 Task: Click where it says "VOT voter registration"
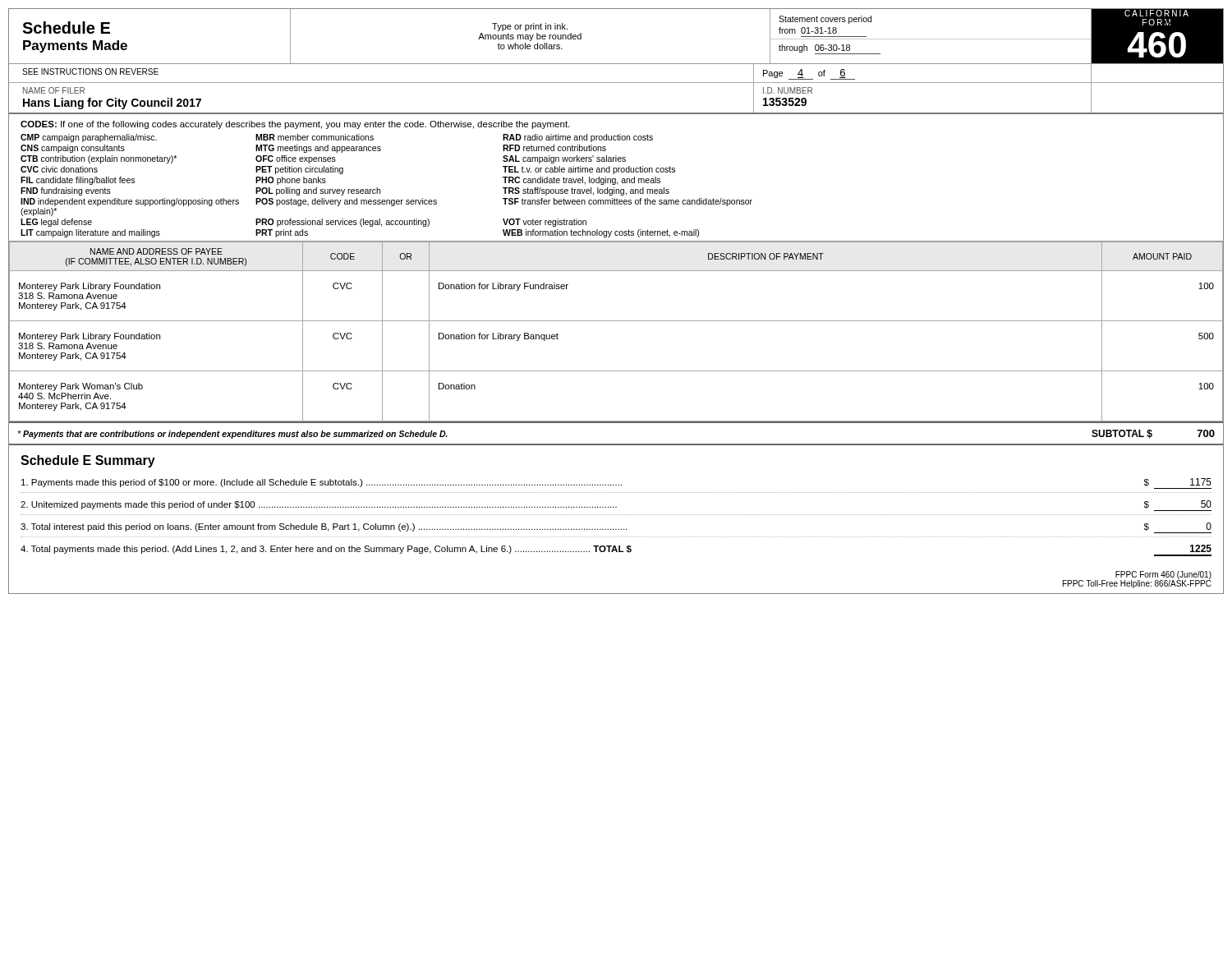(545, 222)
